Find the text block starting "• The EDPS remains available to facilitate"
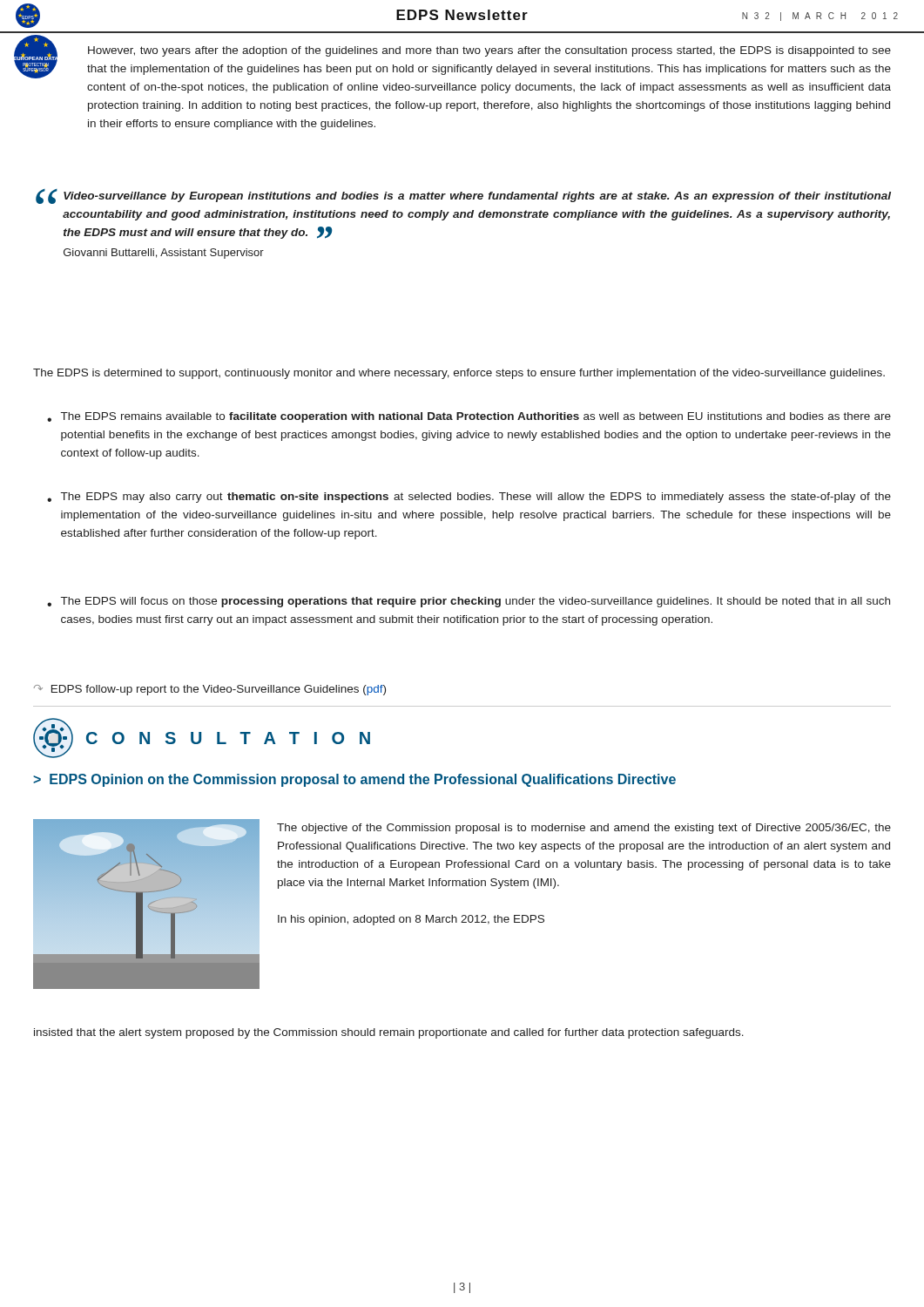The width and height of the screenshot is (924, 1307). tap(469, 435)
